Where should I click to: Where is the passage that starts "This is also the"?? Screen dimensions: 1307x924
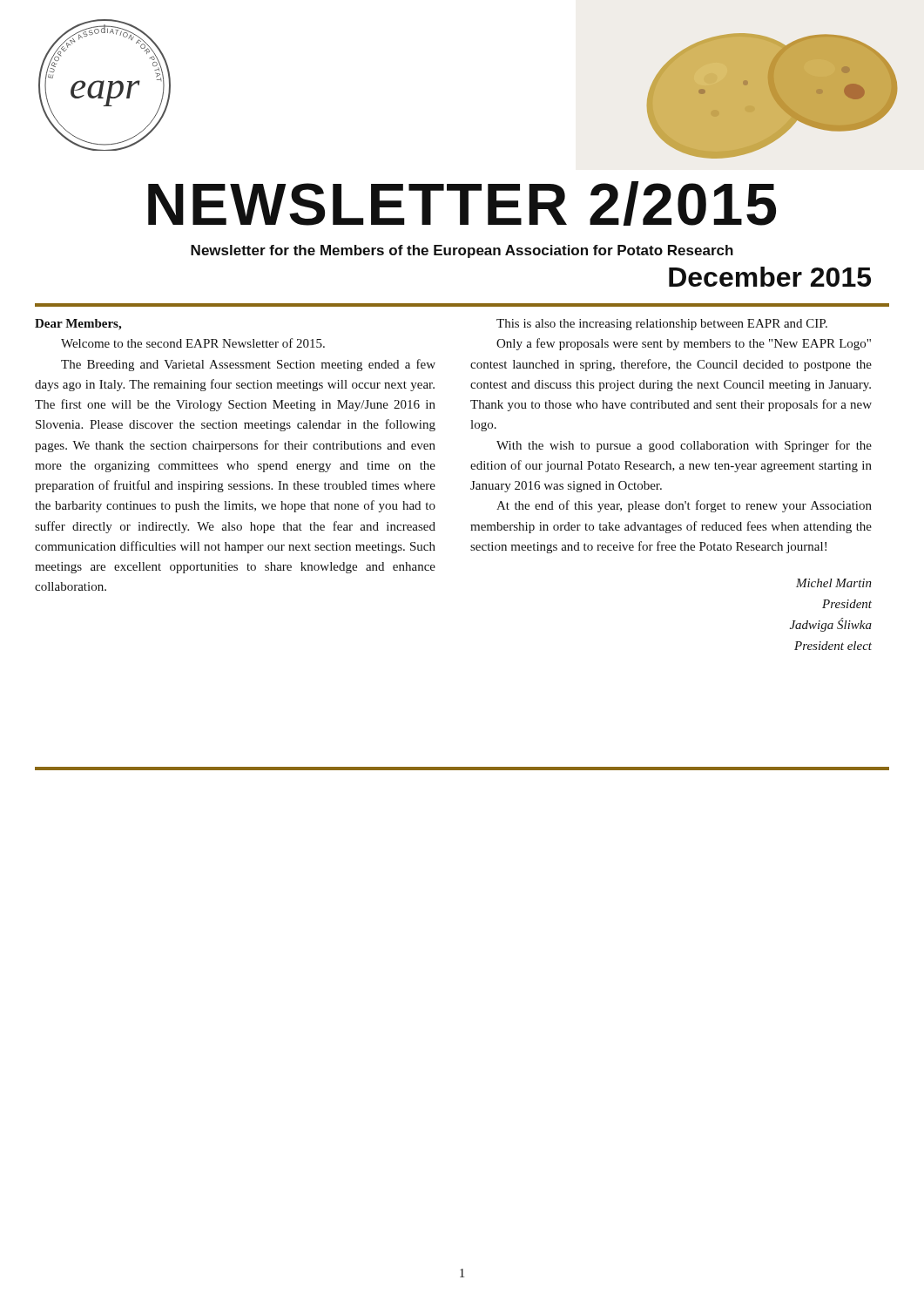click(671, 485)
